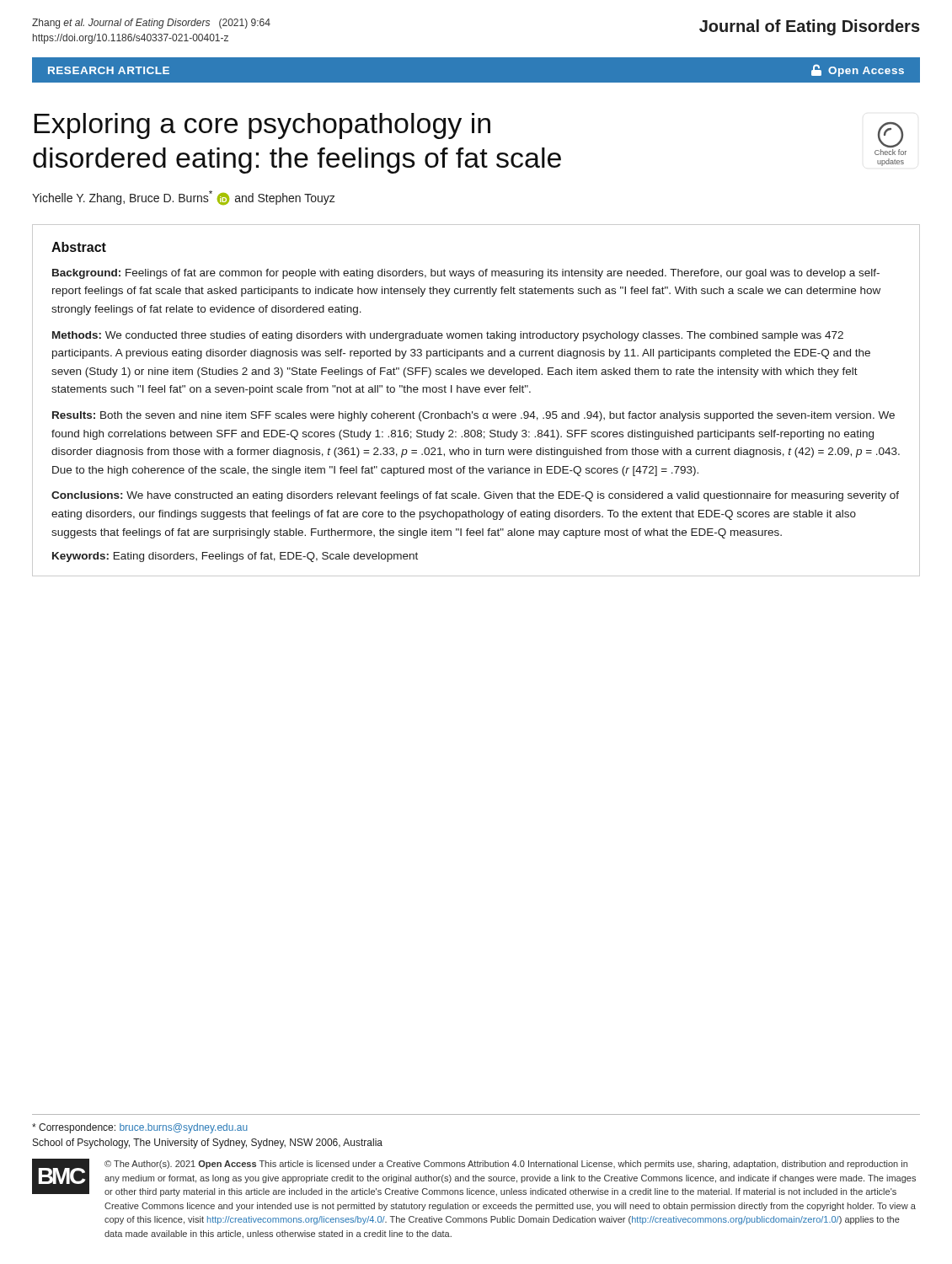Screen dimensions: 1264x952
Task: Navigate to the text starting "Methods: We conducted three studies of eating disorders"
Action: pos(461,362)
